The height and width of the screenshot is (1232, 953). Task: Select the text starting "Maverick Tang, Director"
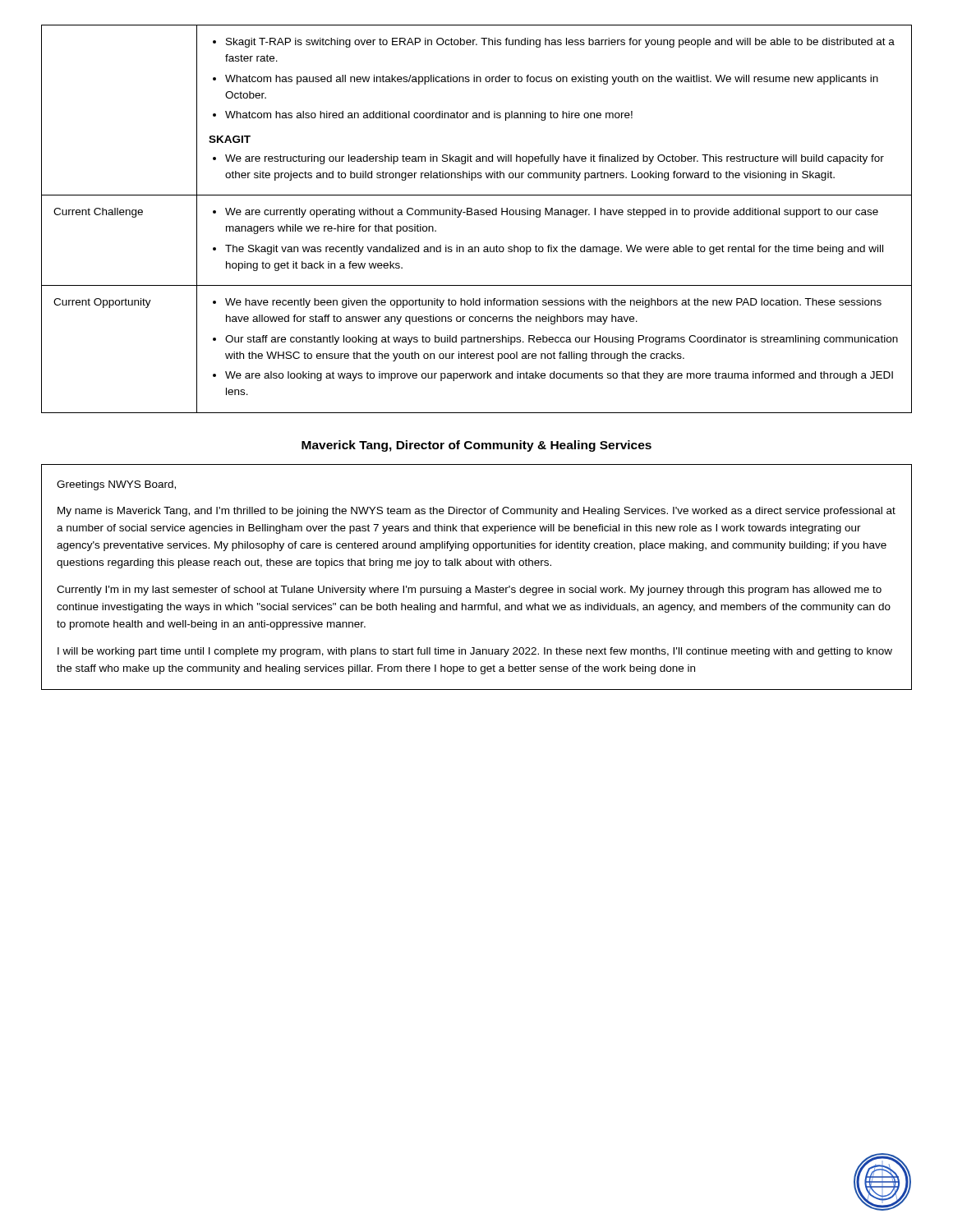[x=476, y=444]
